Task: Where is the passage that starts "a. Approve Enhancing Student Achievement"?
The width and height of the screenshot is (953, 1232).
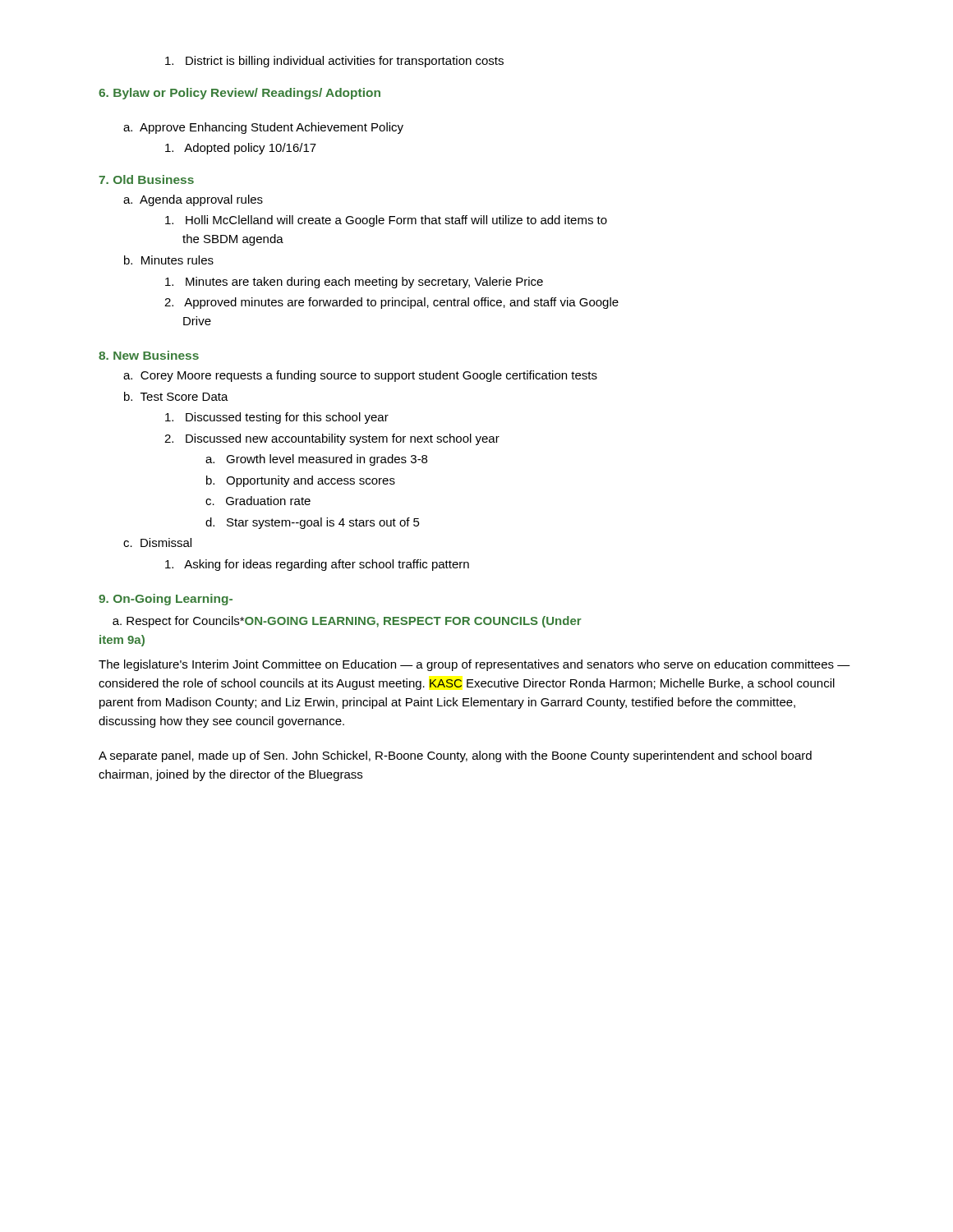Action: 263,126
